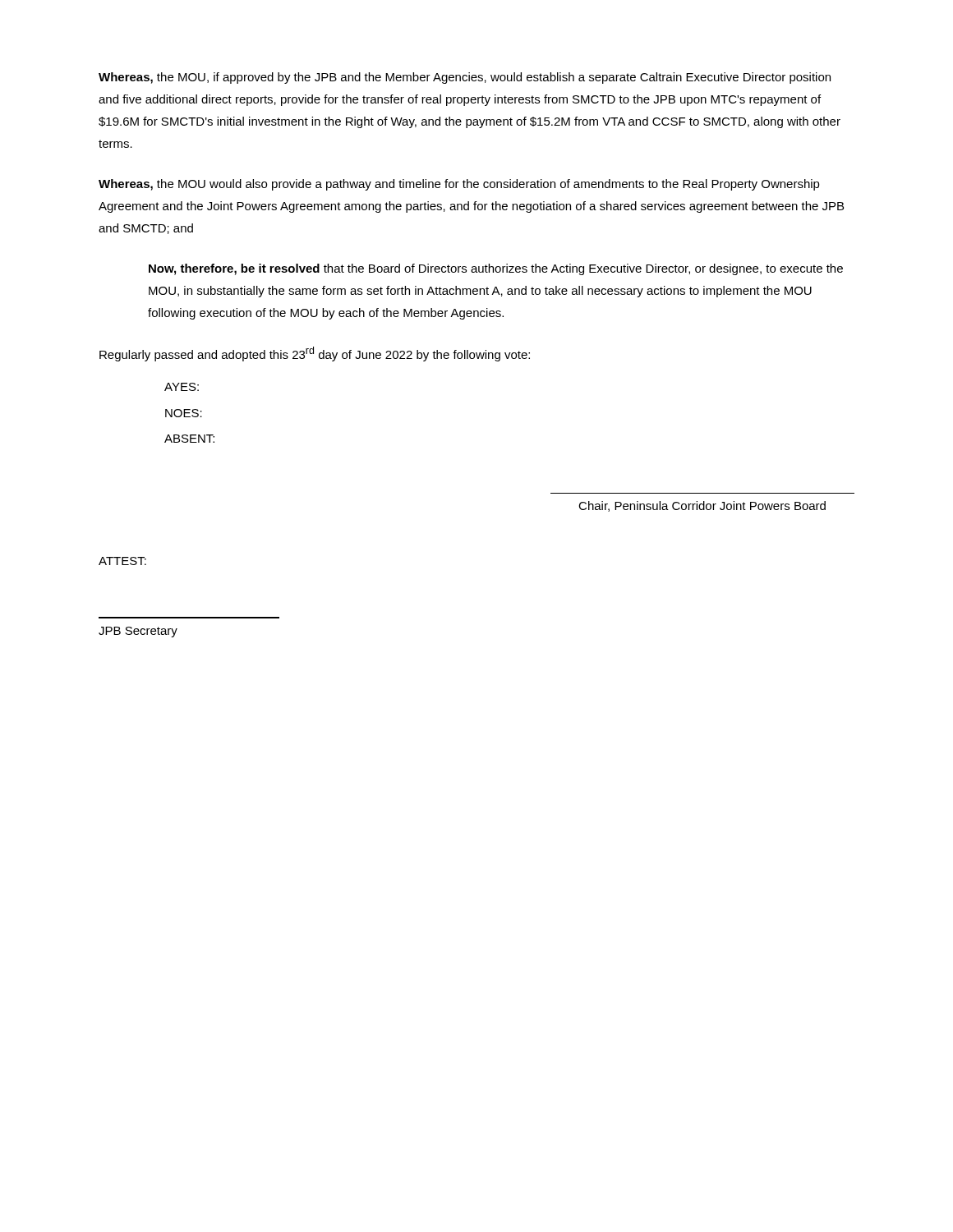
Task: Click on the text block containing "Chair, Peninsula Corridor Joint Powers"
Action: point(702,505)
